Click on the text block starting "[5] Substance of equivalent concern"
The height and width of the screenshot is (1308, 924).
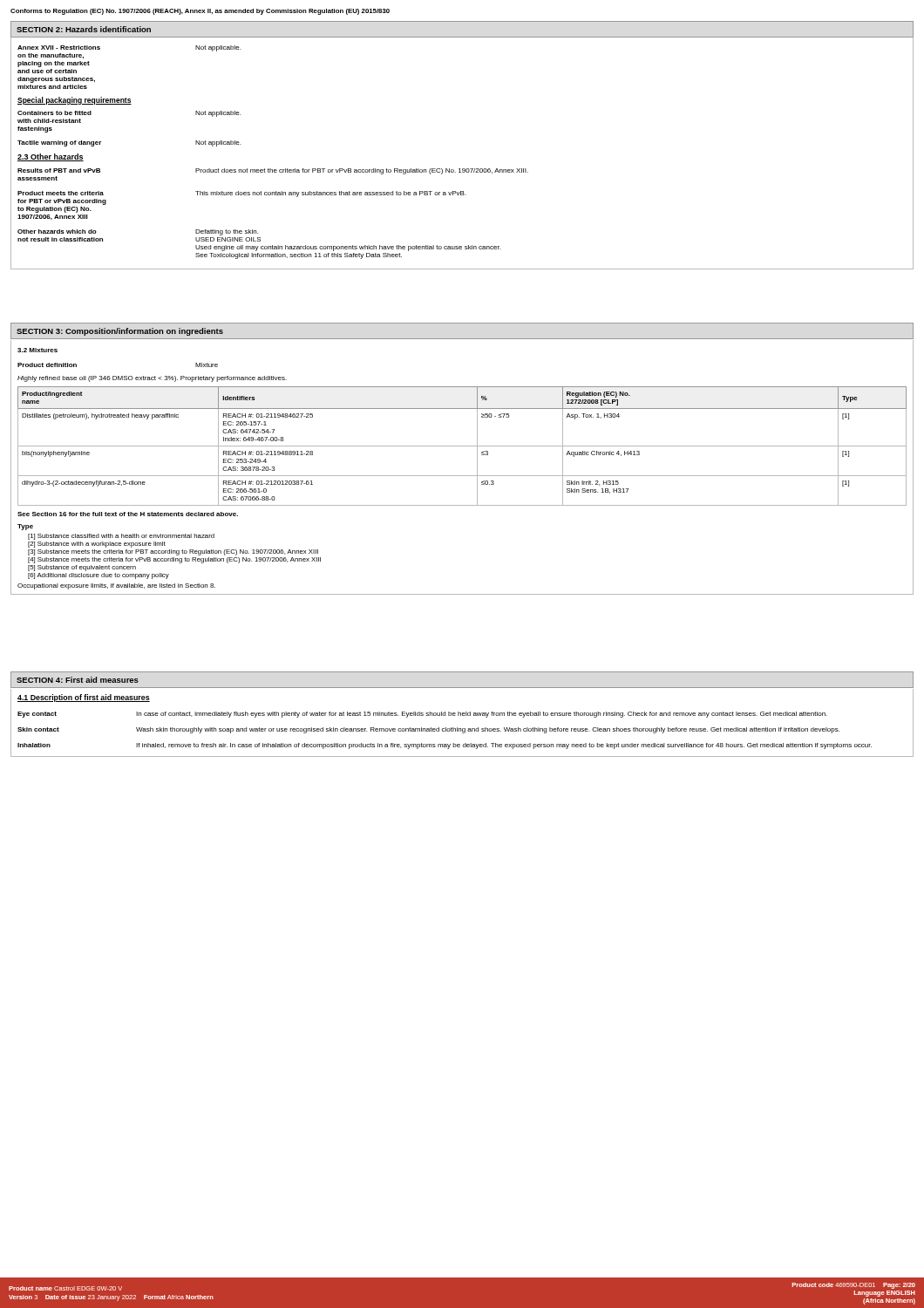[82, 567]
